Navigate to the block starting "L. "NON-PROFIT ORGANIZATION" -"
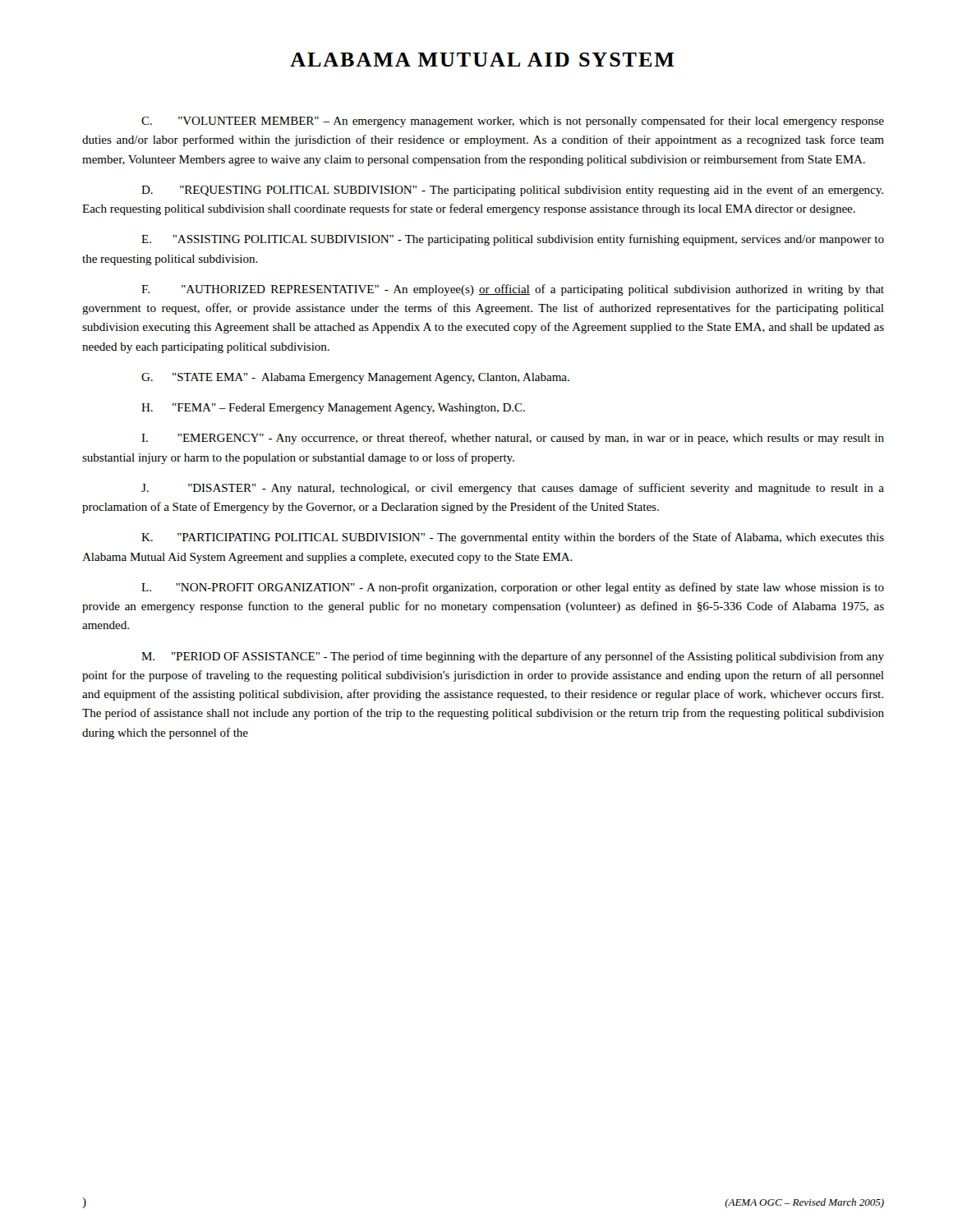Image resolution: width=958 pixels, height=1232 pixels. click(483, 606)
